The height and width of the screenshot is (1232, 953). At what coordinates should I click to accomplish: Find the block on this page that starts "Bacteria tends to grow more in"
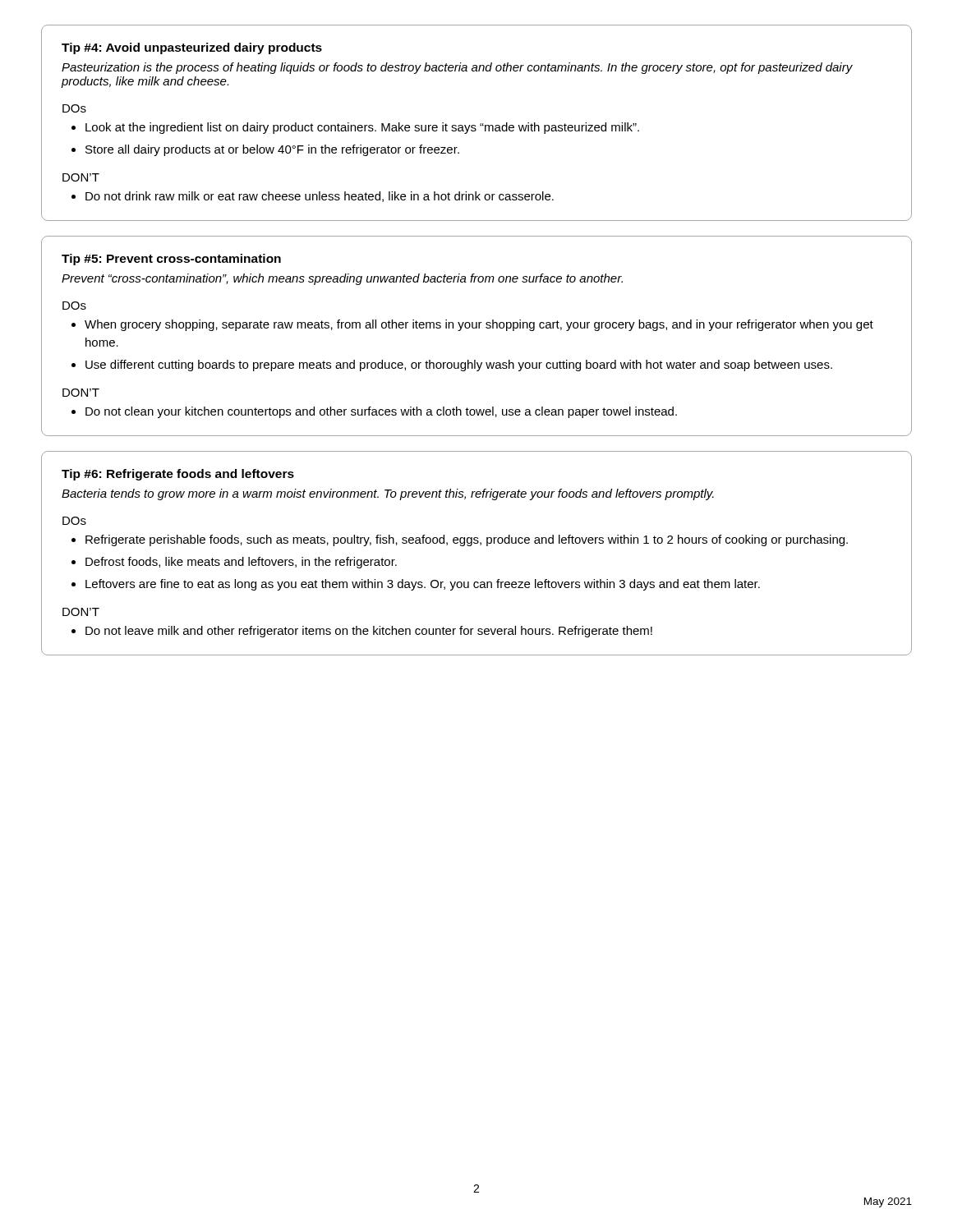tap(388, 493)
